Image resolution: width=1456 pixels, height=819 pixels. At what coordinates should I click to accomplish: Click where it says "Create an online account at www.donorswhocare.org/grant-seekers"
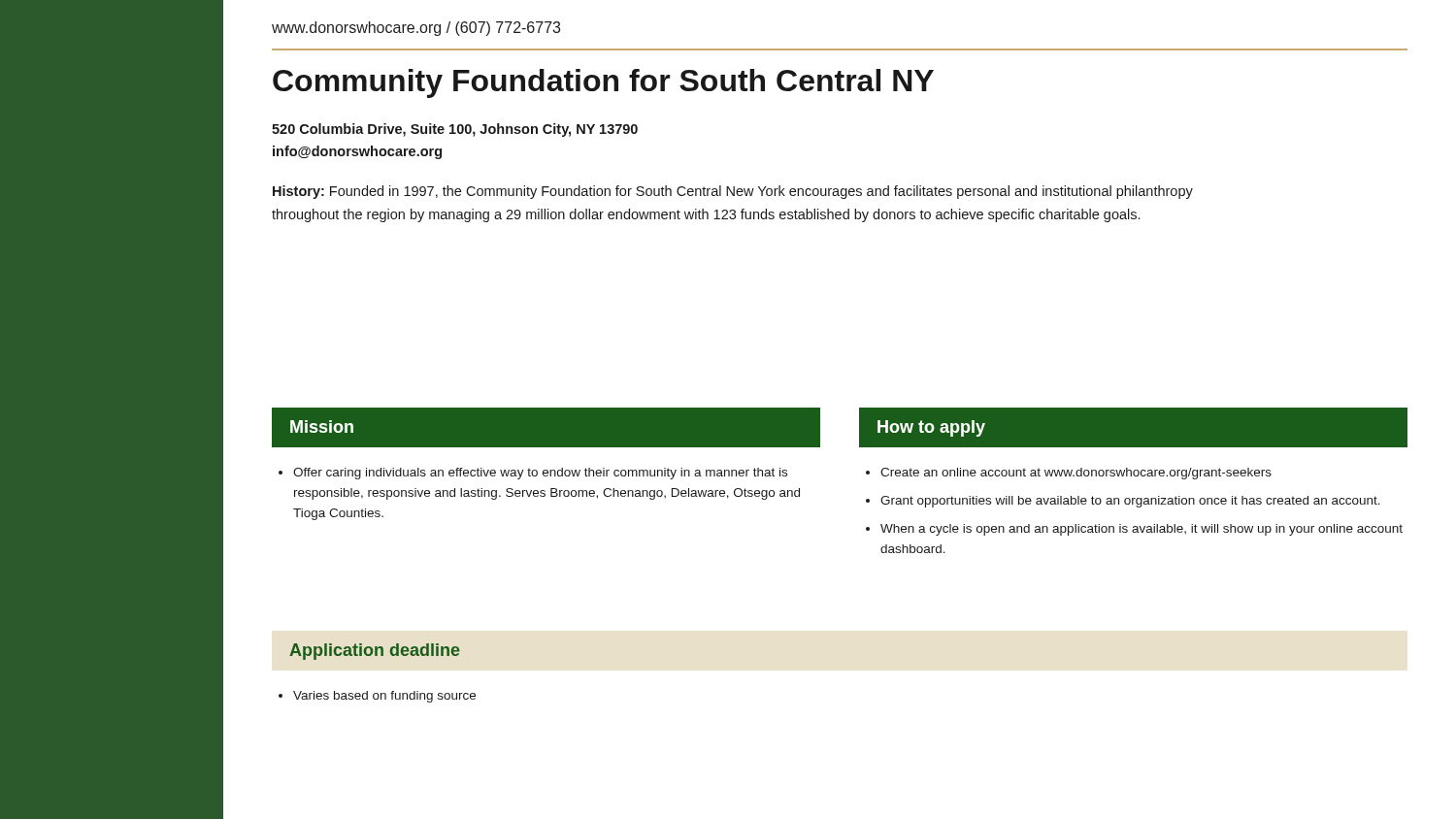pyautogui.click(x=1076, y=472)
